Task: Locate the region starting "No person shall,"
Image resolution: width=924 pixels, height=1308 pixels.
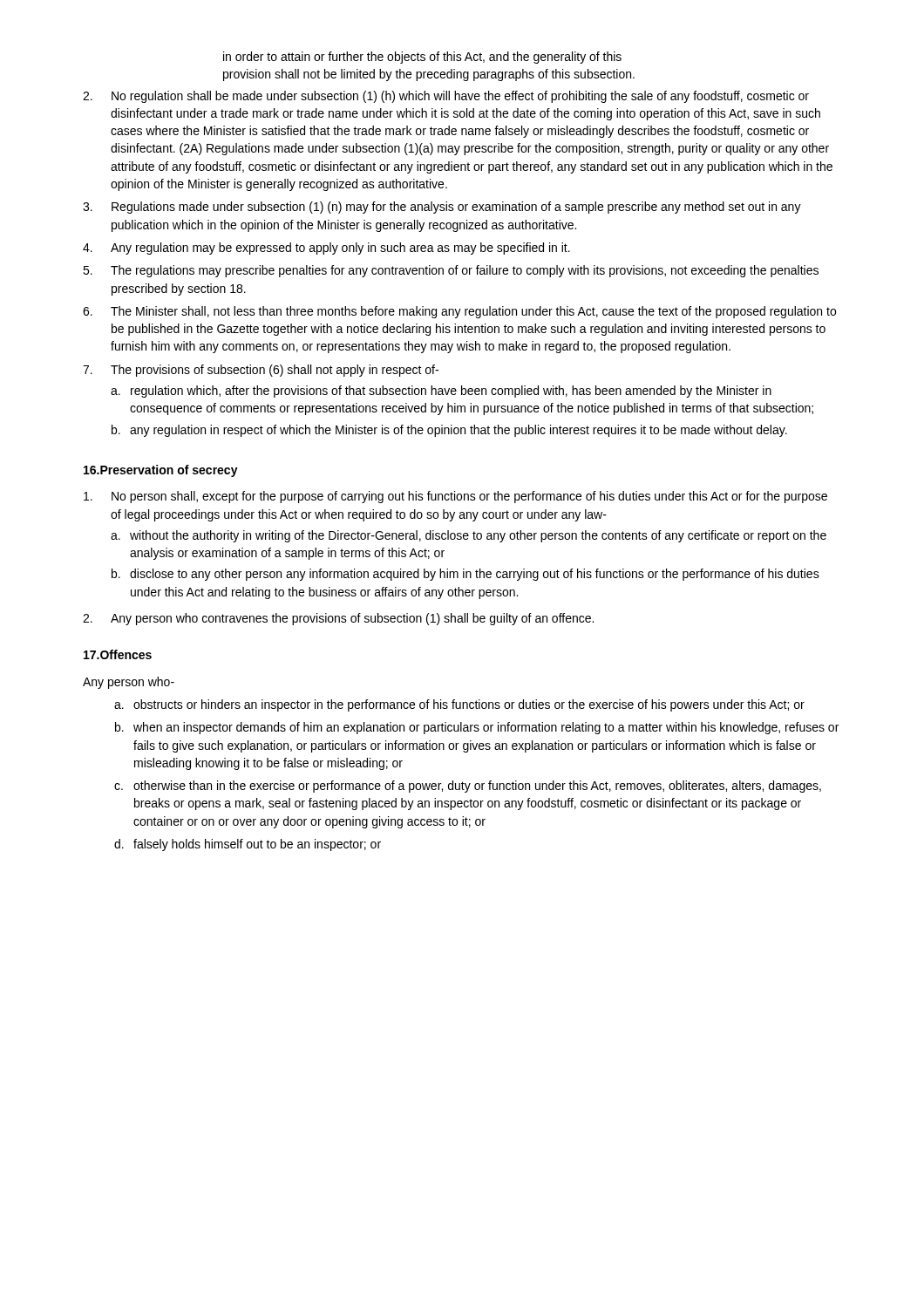Action: 462,546
